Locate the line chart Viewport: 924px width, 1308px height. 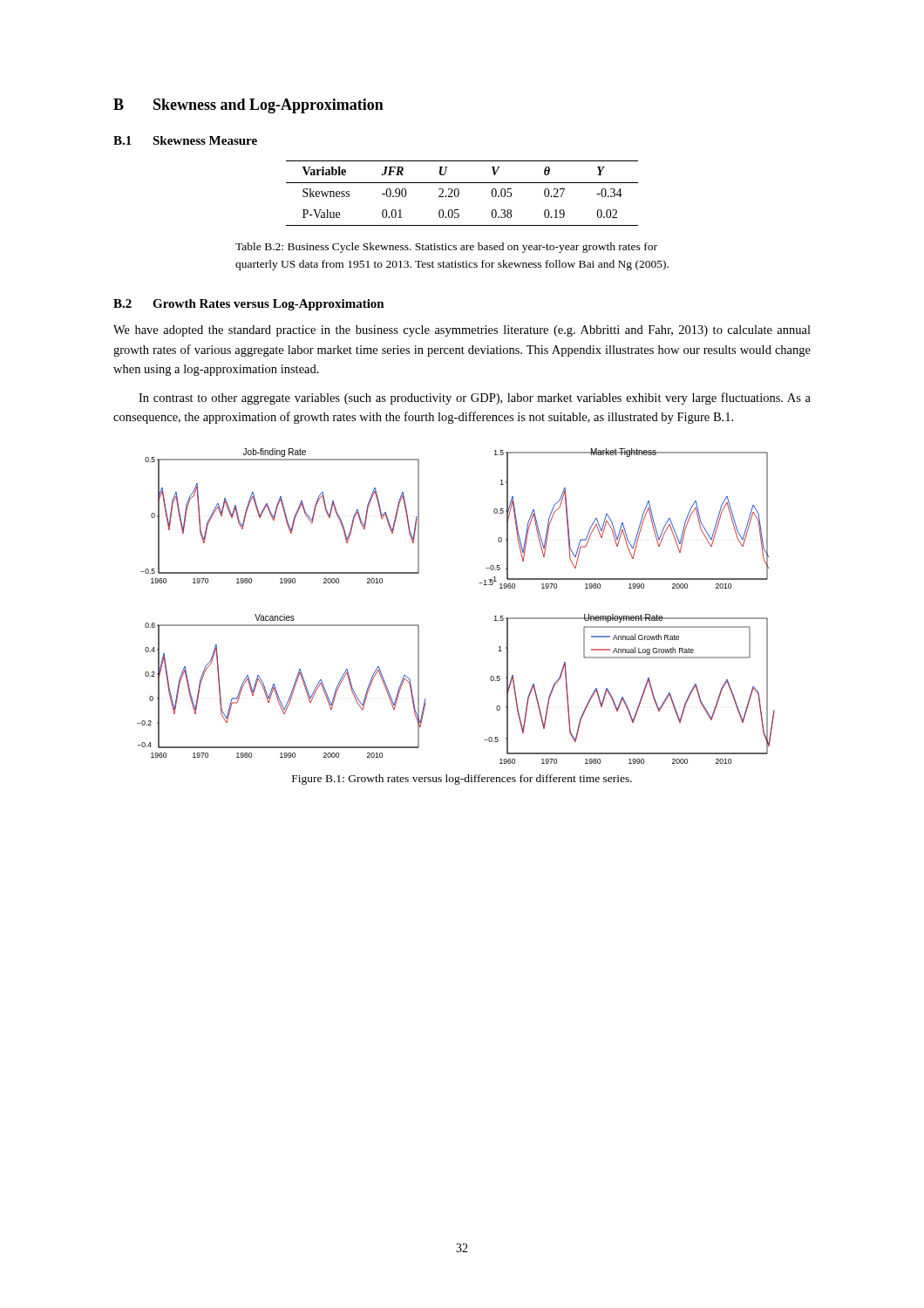[x=462, y=601]
